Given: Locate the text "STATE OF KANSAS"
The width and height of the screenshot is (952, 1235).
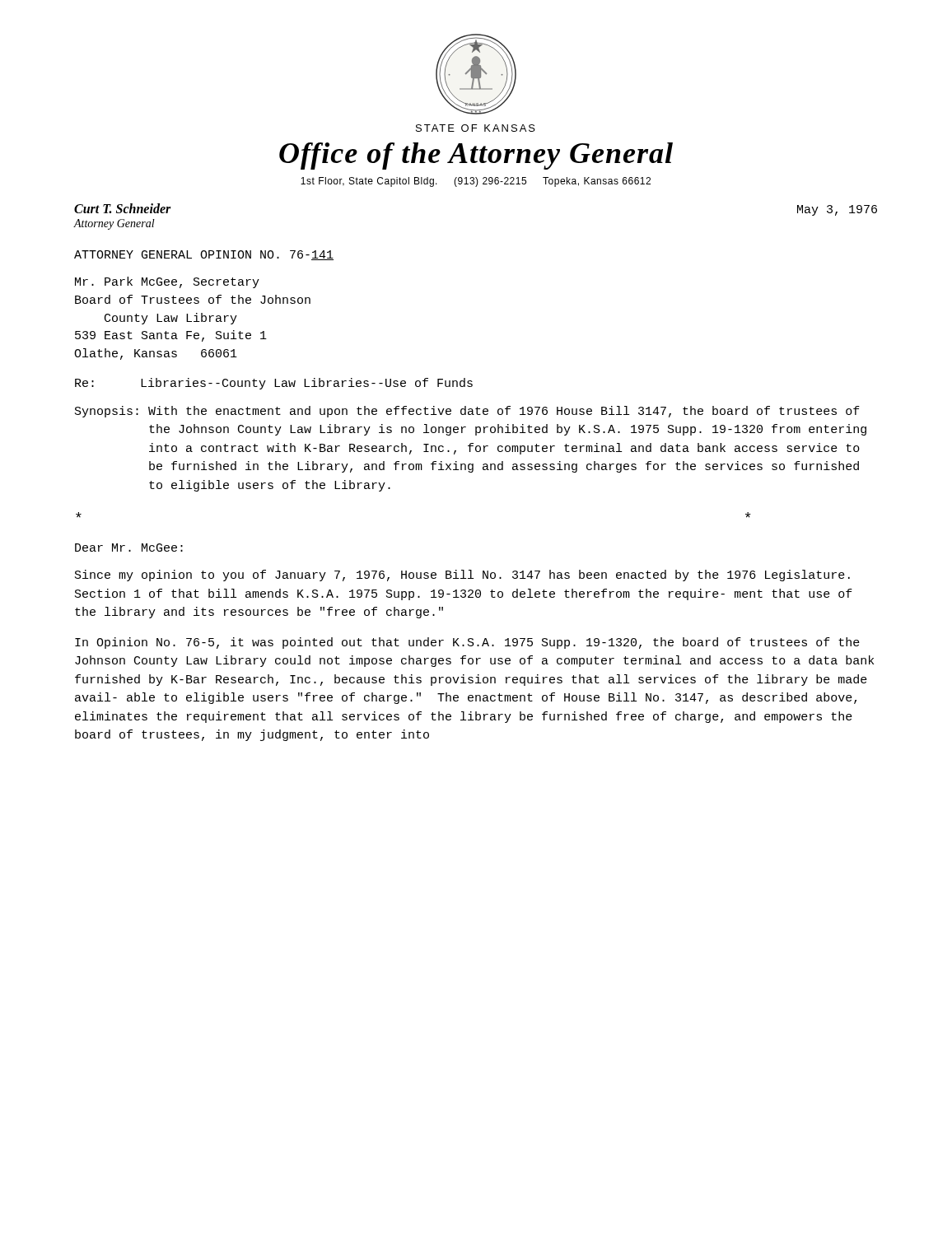Looking at the screenshot, I should 476,128.
